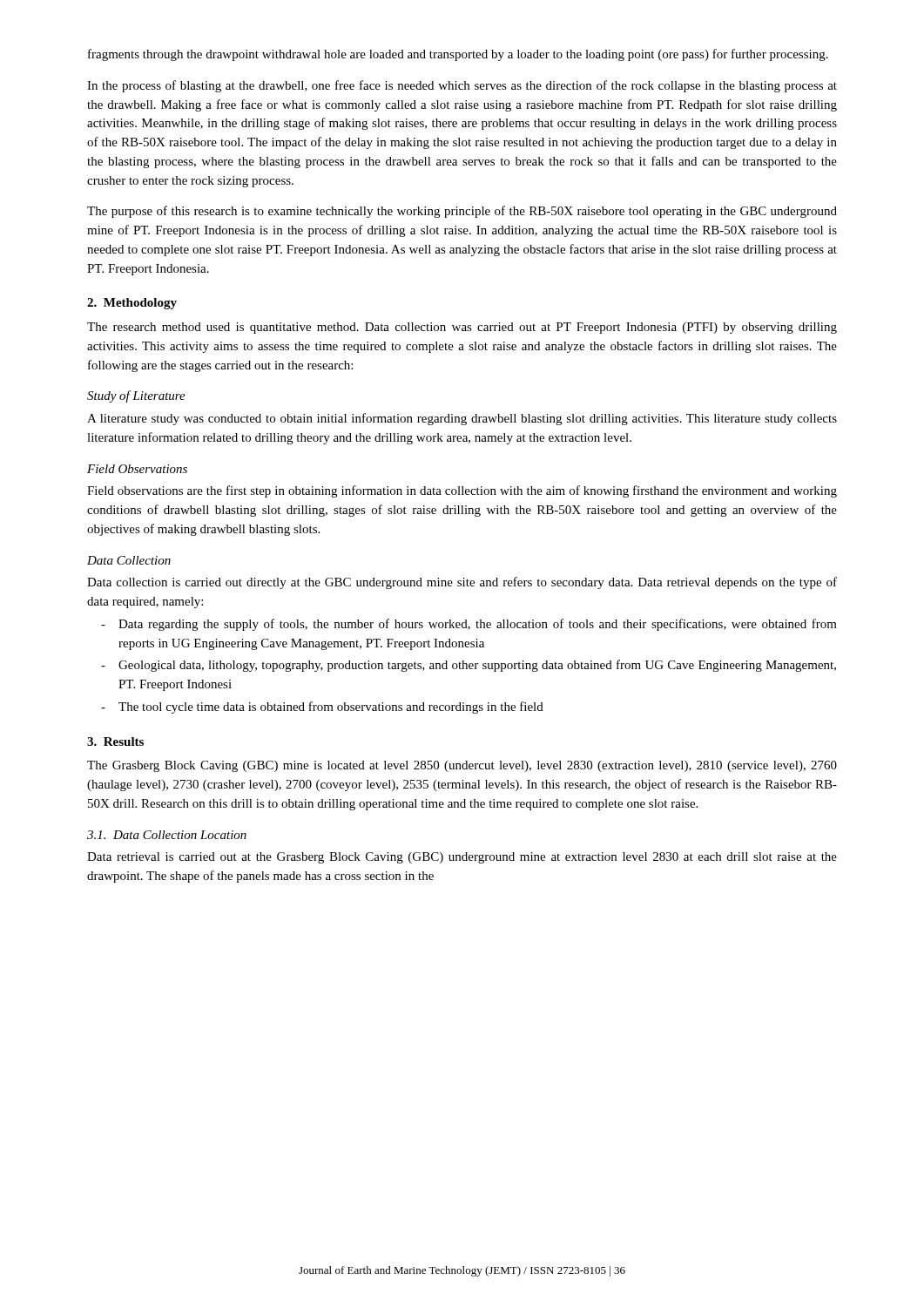
Task: Locate the list item with the text "Data regarding the supply of tools,"
Action: [478, 634]
